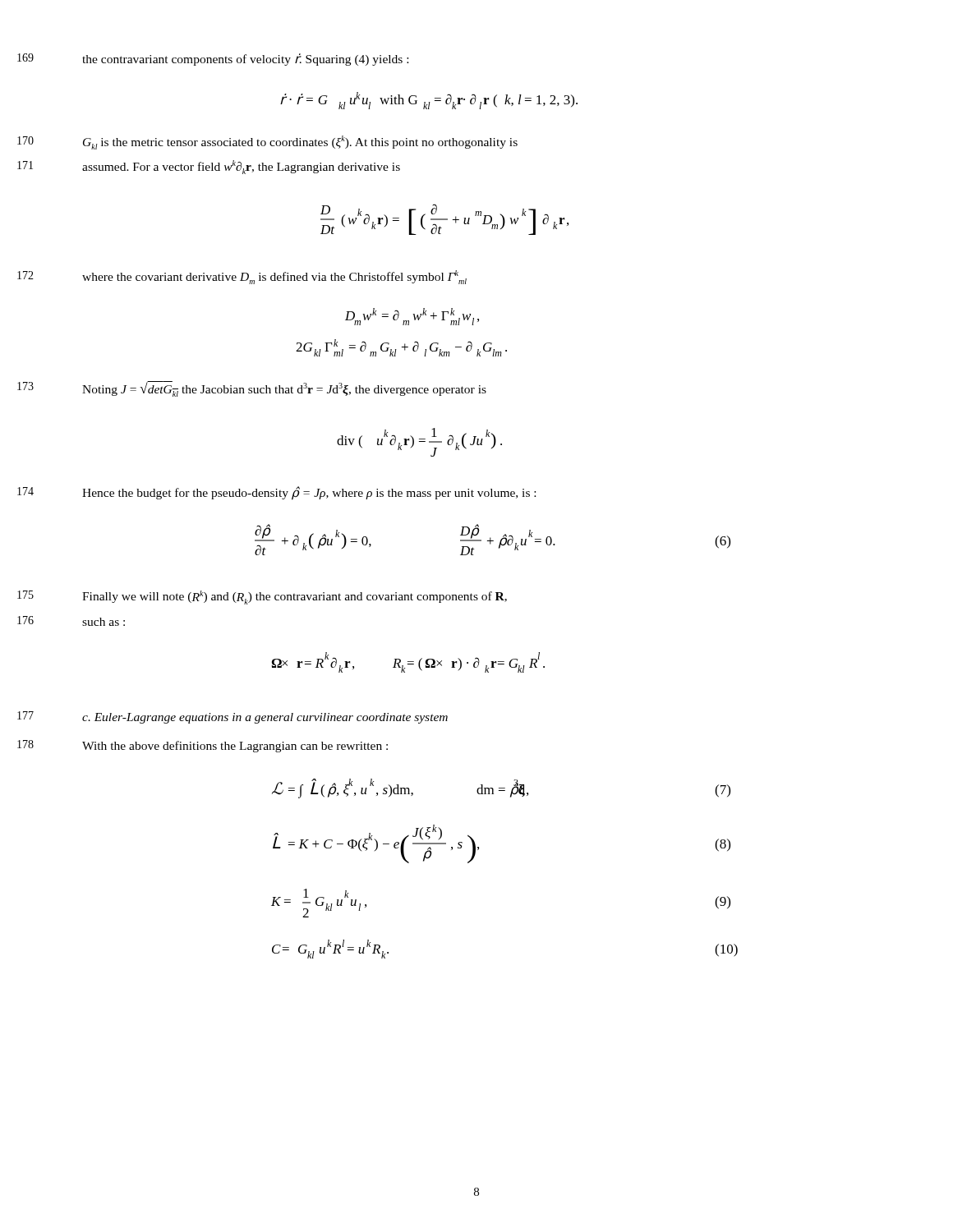This screenshot has width=953, height=1232.
Task: Find the block on this page that starts "175 Finally we will note (Rk) and"
Action: point(295,596)
